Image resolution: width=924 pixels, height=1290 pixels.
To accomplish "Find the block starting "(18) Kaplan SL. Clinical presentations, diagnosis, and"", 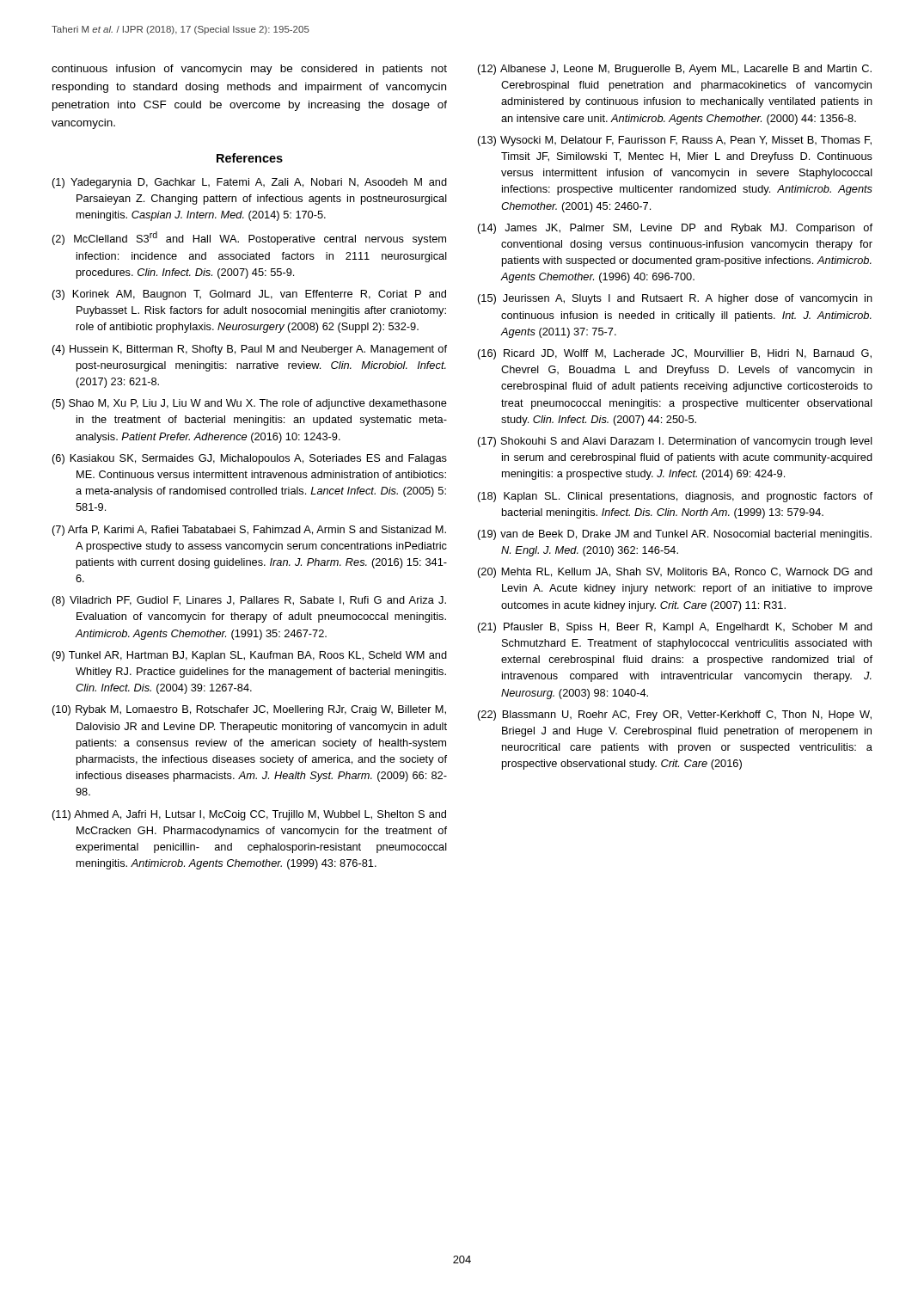I will click(675, 504).
